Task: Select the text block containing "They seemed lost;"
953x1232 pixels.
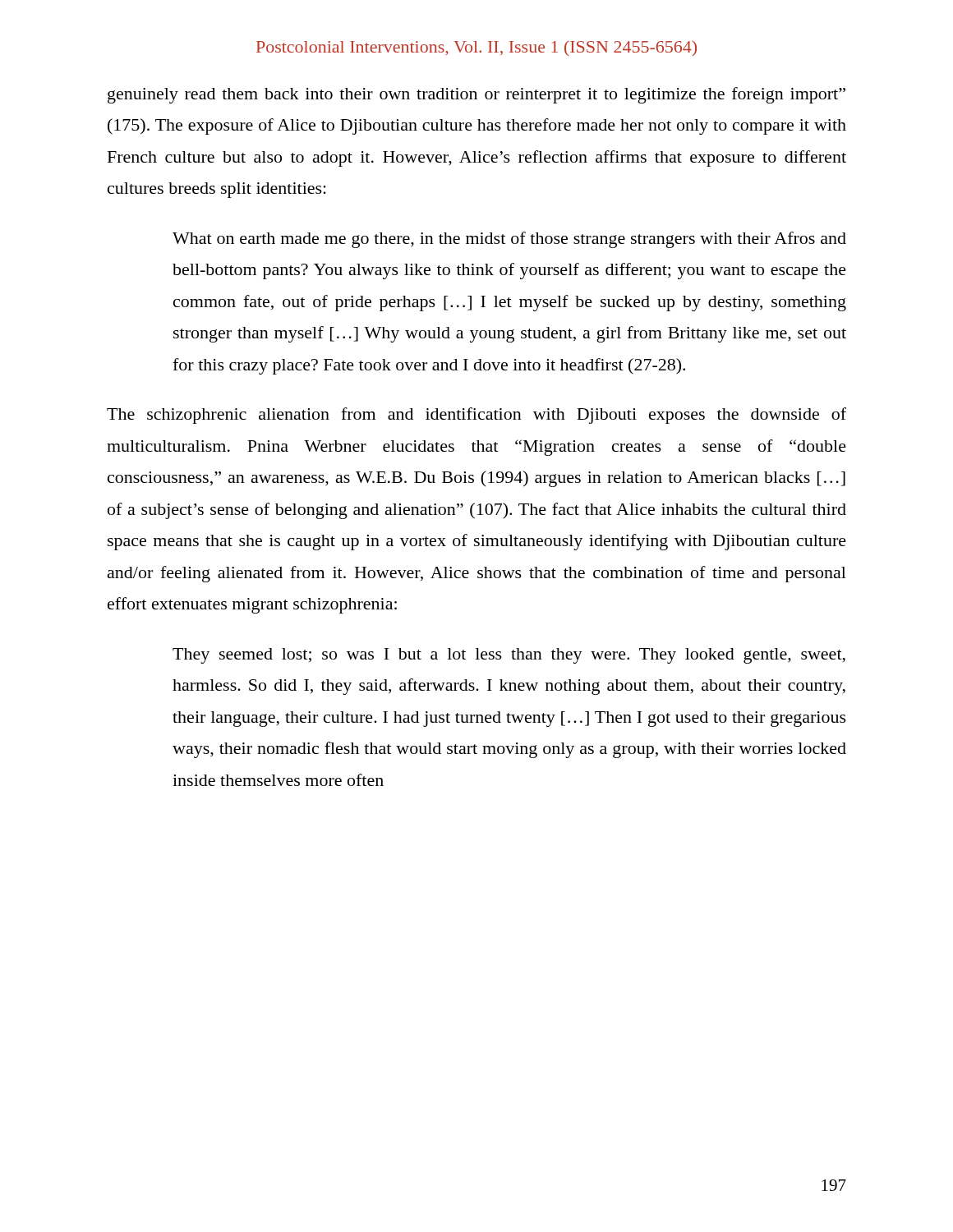Action: [509, 717]
